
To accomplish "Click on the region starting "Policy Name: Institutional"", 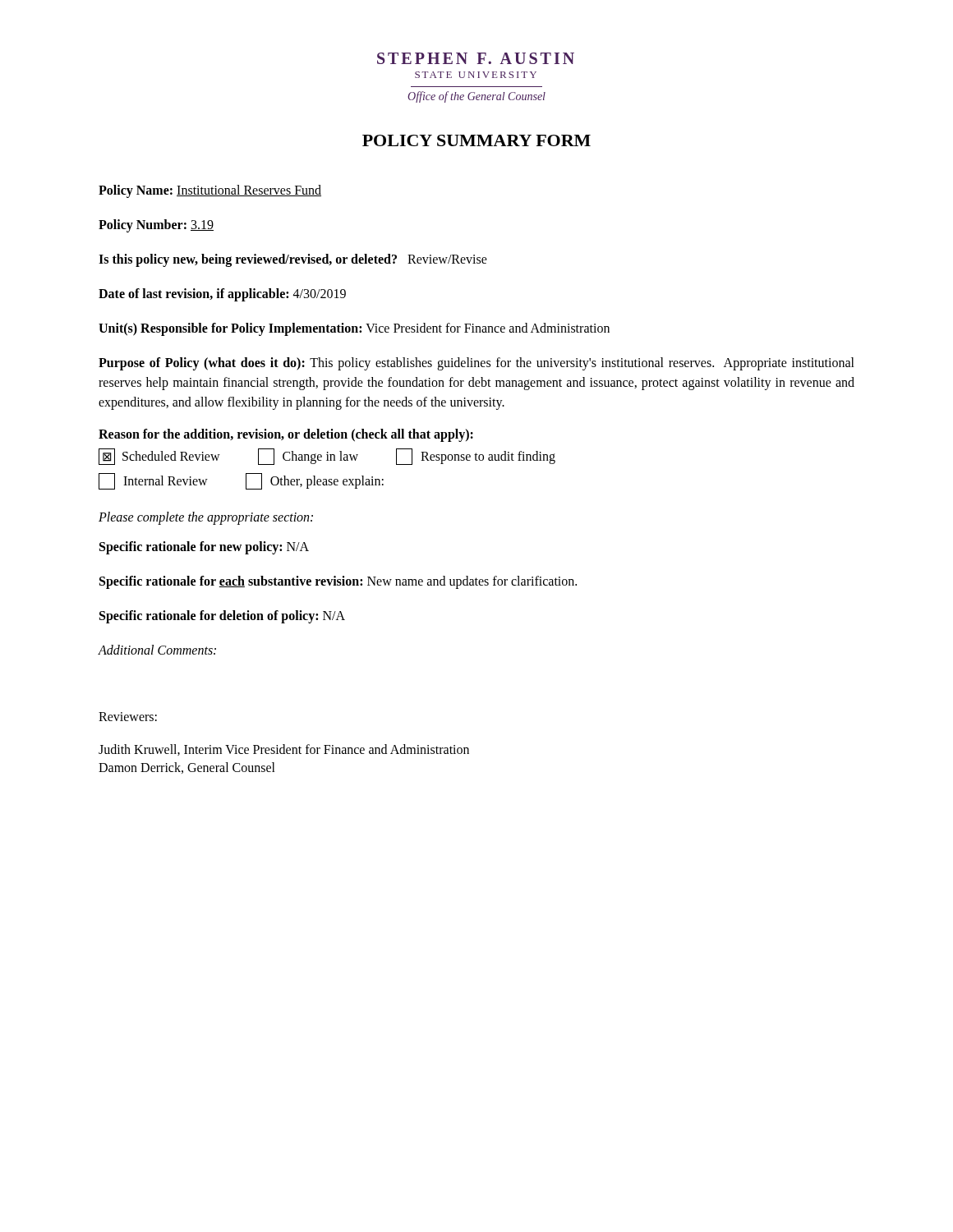I will tap(210, 190).
